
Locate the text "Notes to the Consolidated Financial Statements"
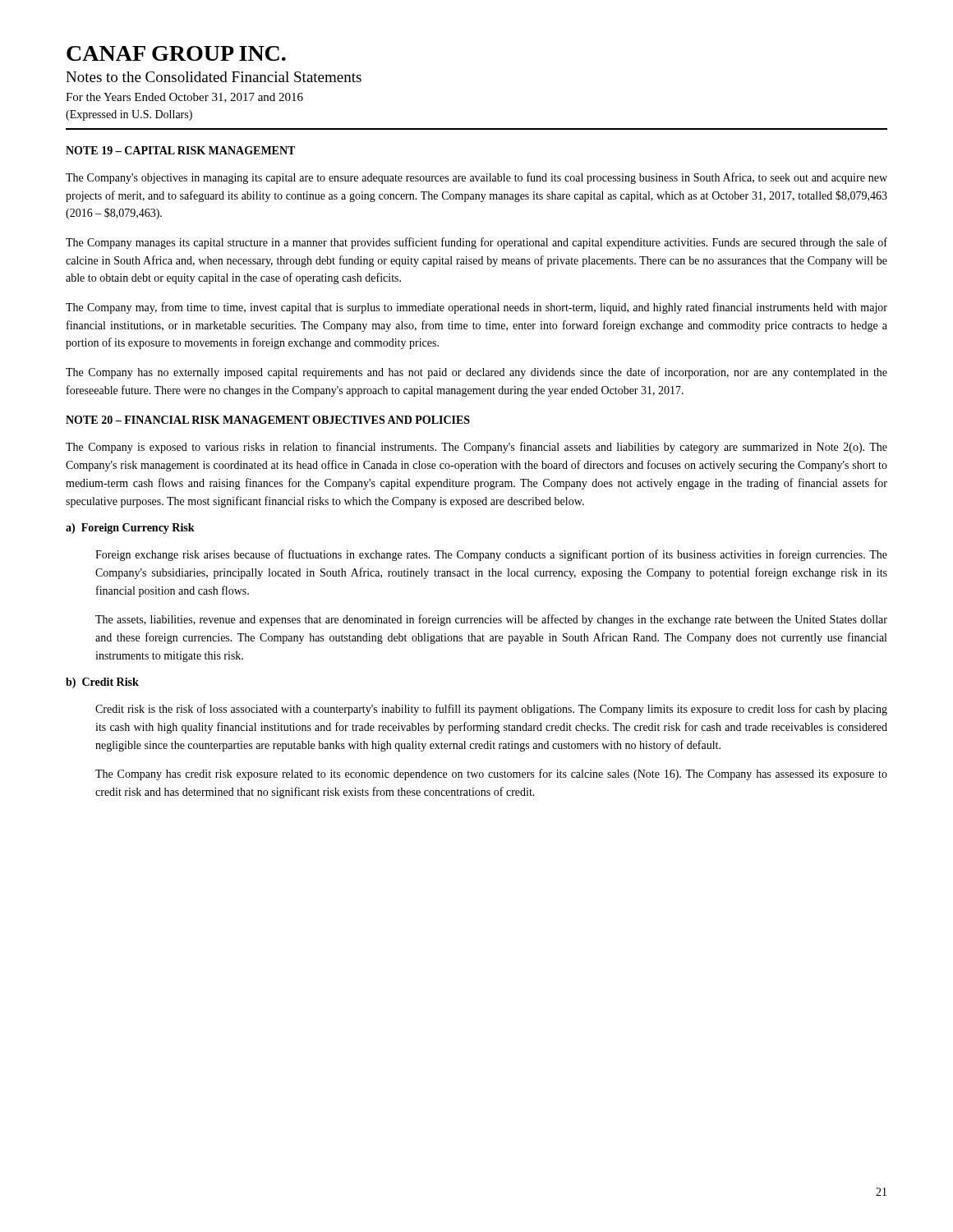coord(214,77)
